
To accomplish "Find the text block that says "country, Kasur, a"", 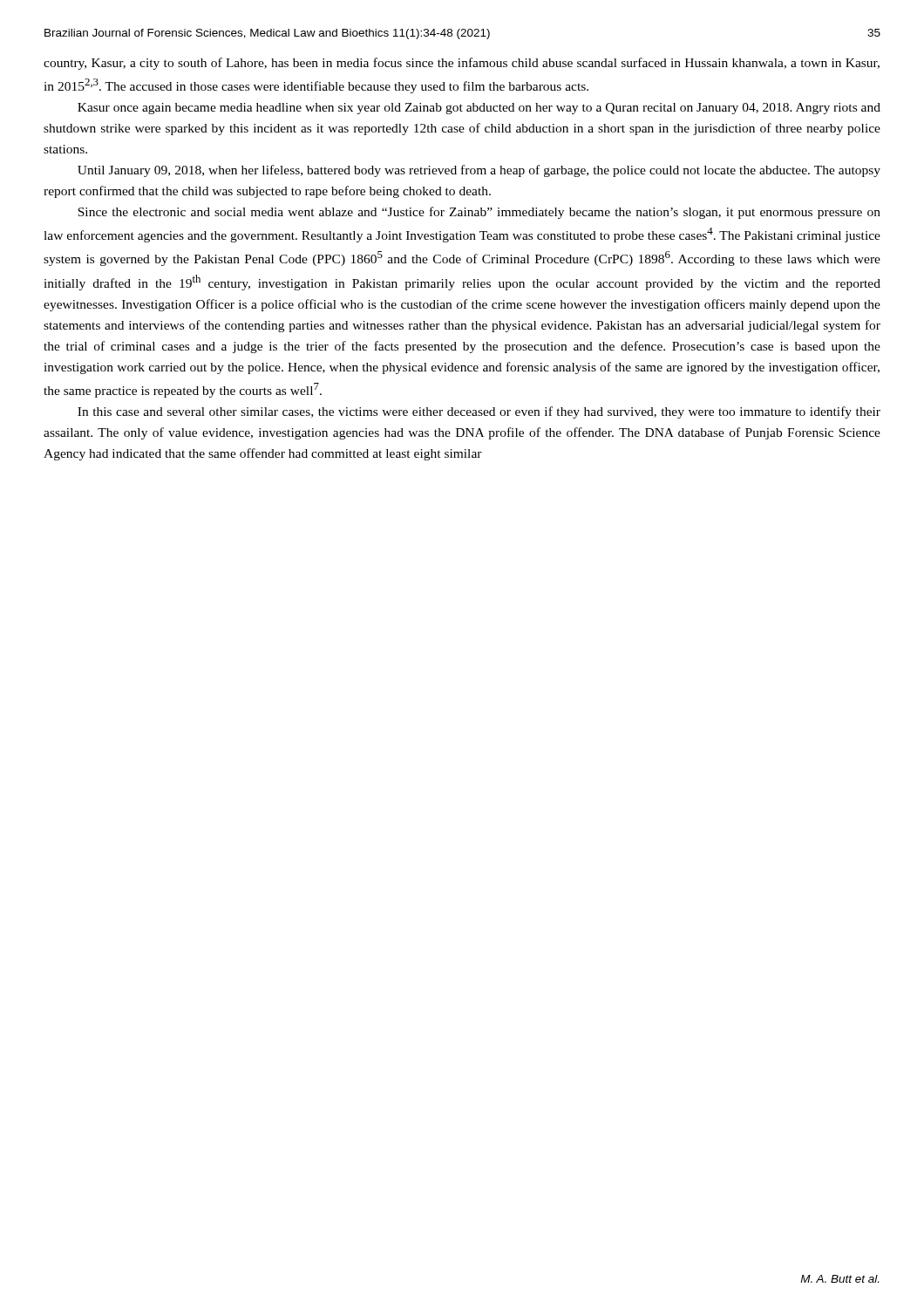I will point(462,258).
